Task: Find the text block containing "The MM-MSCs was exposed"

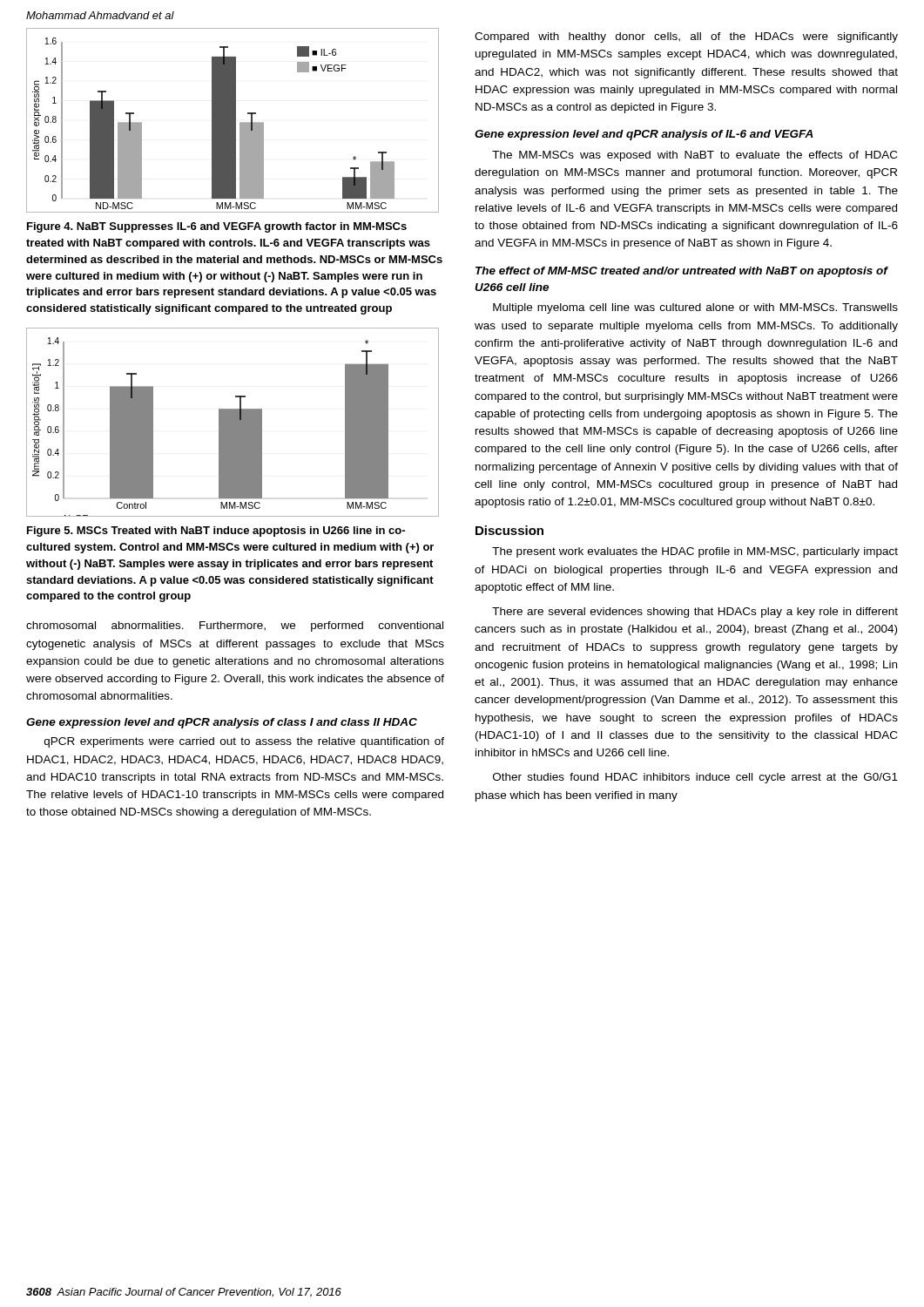Action: tap(686, 199)
